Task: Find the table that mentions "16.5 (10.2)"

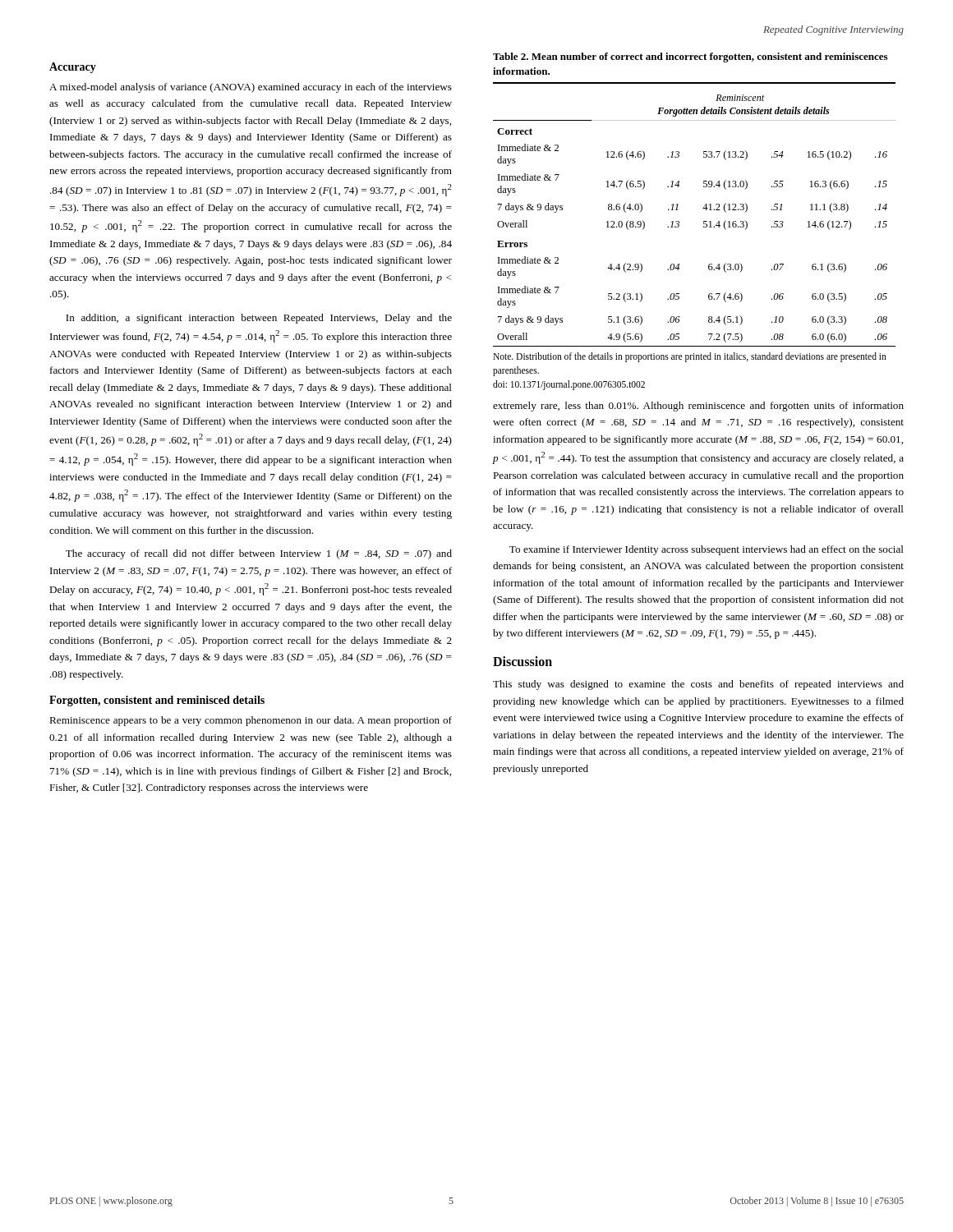Action: (x=694, y=219)
